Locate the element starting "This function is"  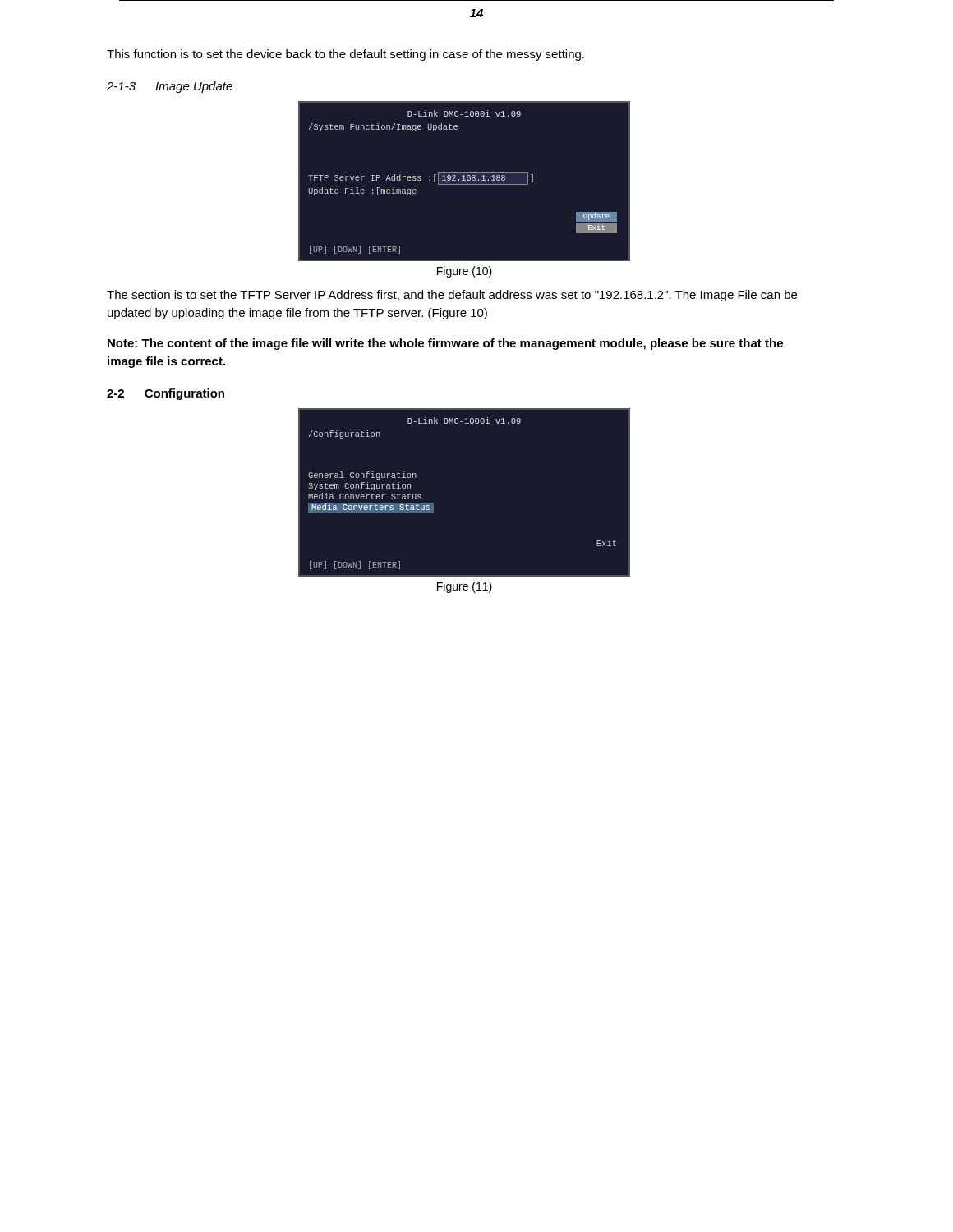click(346, 54)
